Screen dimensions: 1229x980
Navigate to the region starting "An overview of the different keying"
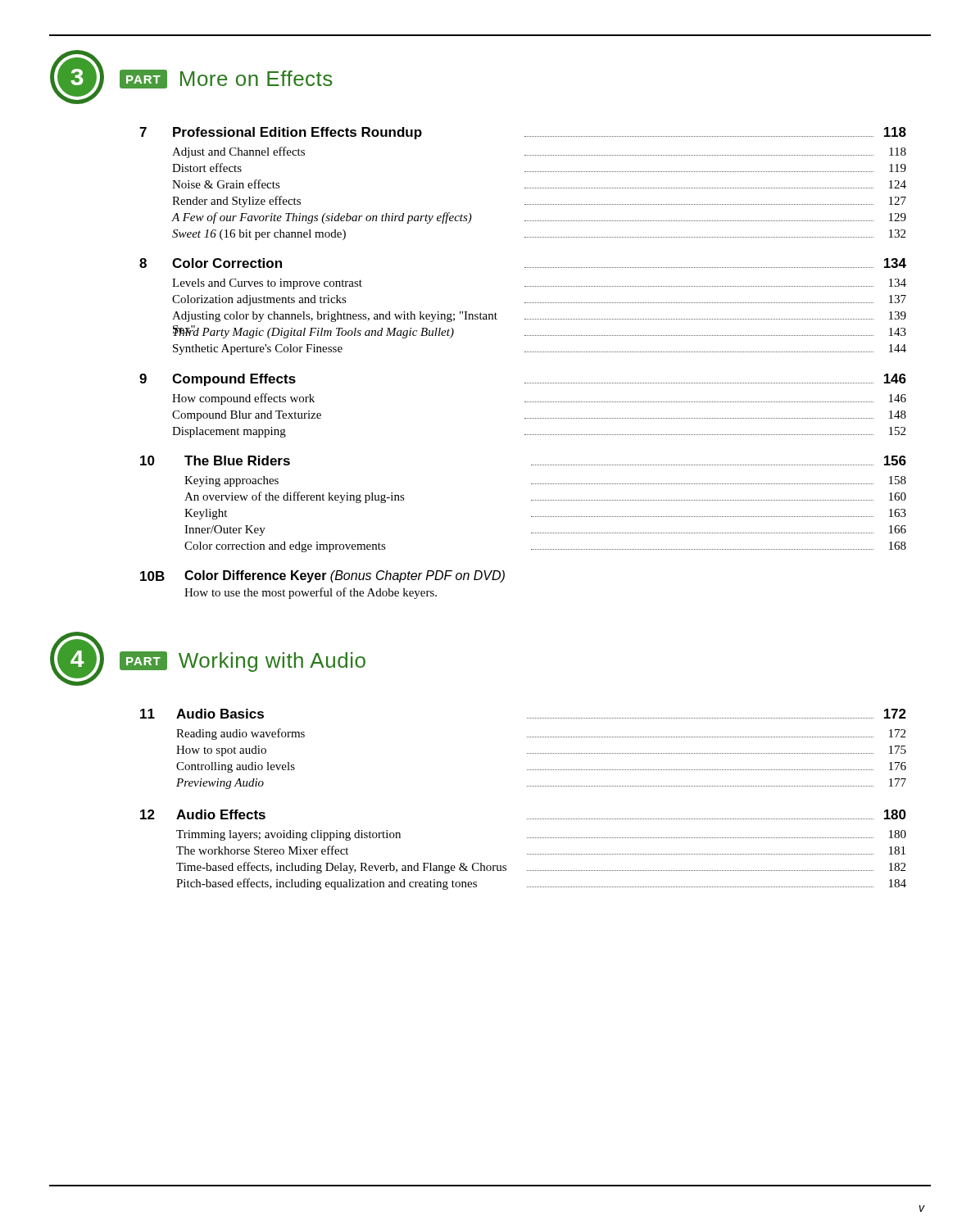click(x=523, y=497)
